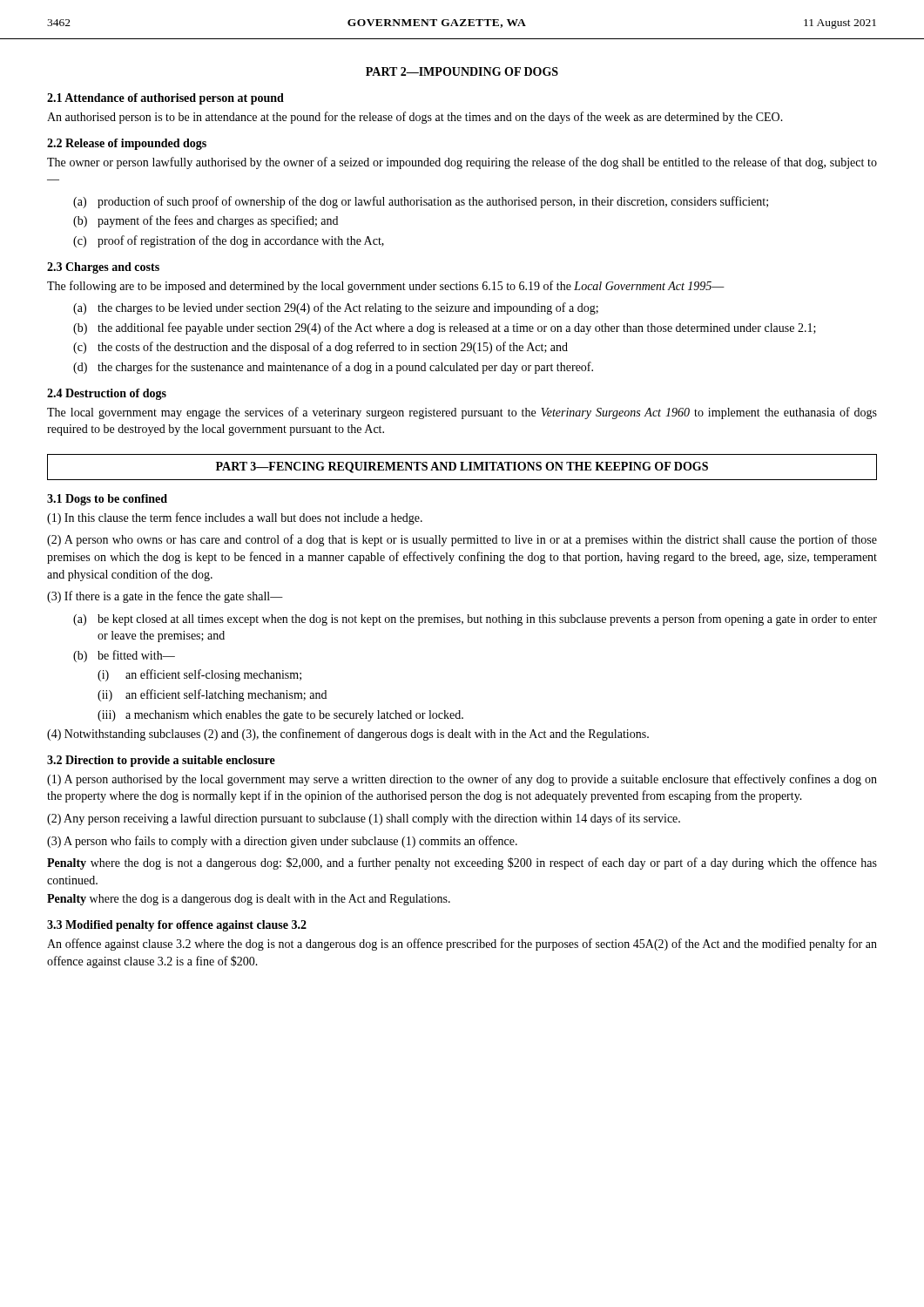Find the section header that reads "PART 3—FENCING REQUIREMENTS AND"

pyautogui.click(x=462, y=466)
